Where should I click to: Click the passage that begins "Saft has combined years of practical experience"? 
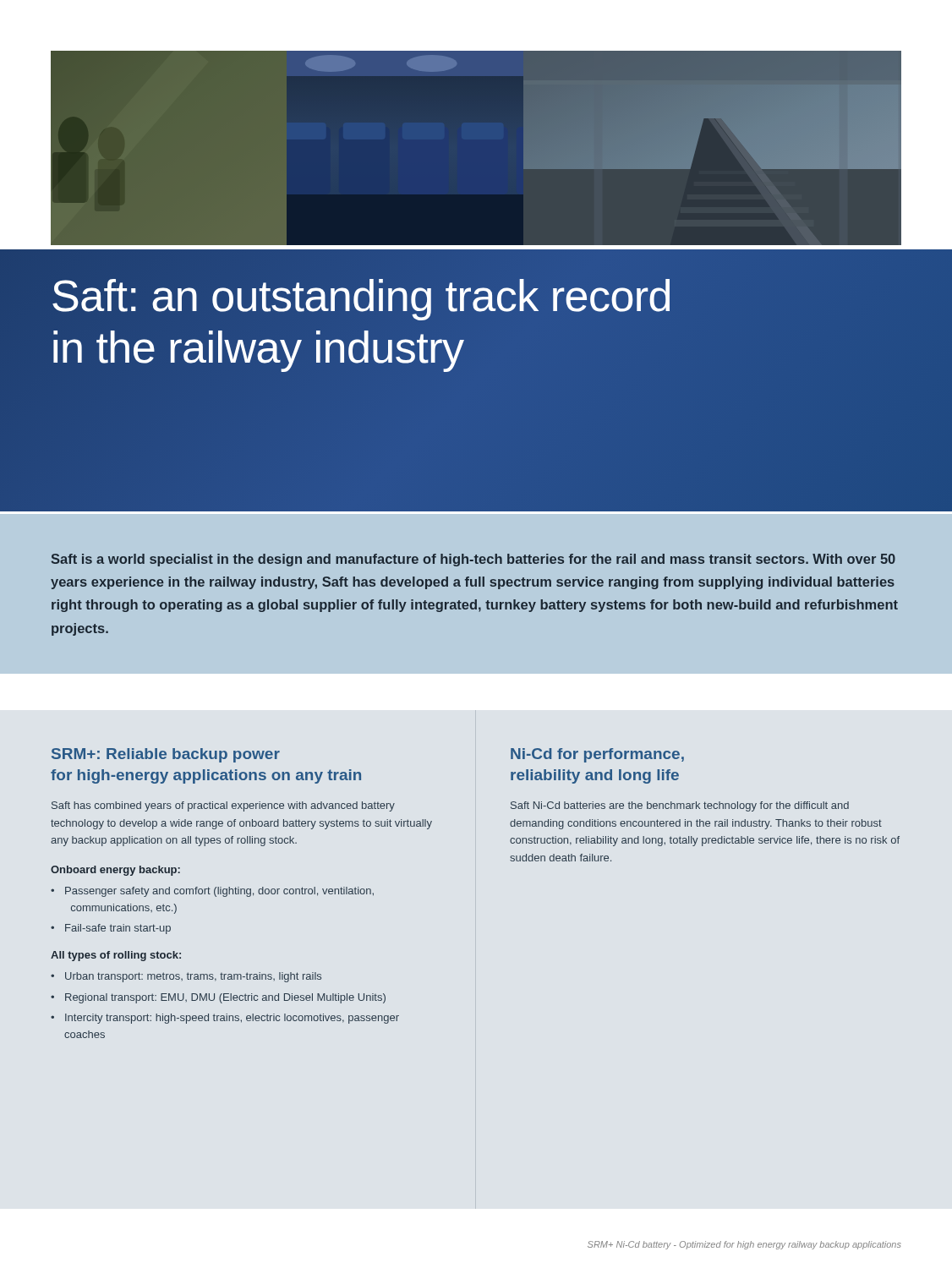(241, 823)
